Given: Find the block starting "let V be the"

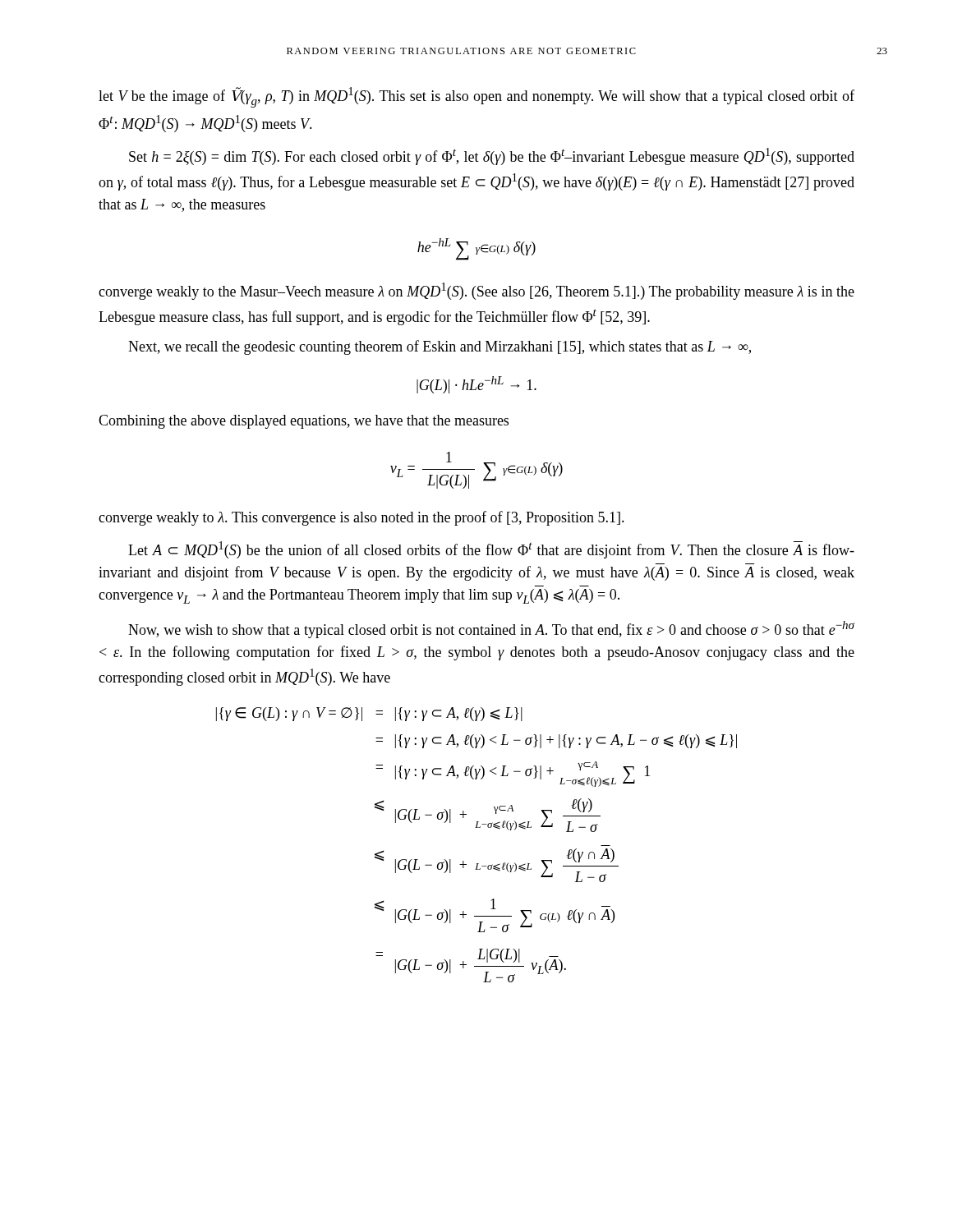Looking at the screenshot, I should click(x=476, y=109).
